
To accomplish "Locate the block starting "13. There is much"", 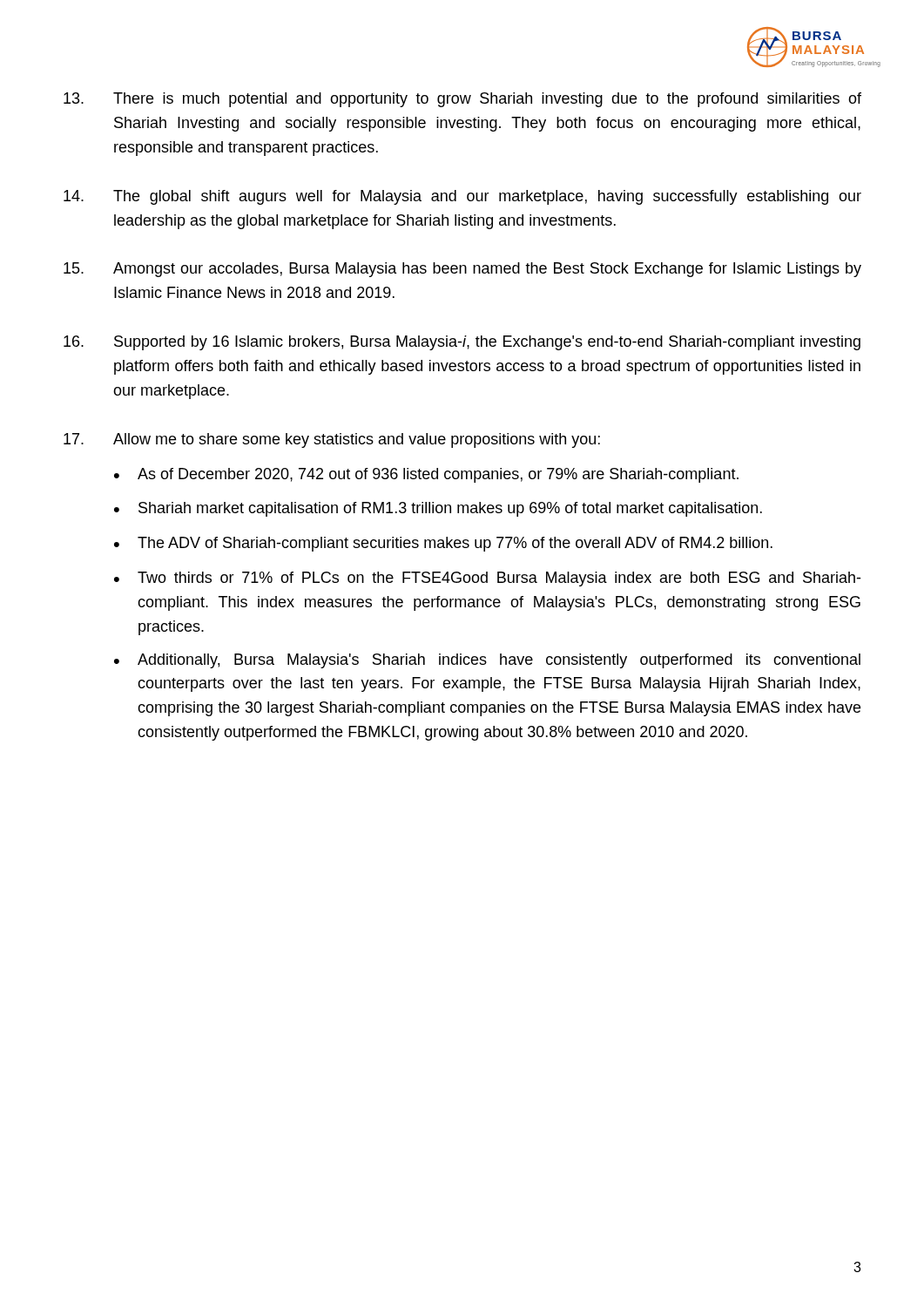I will click(462, 124).
